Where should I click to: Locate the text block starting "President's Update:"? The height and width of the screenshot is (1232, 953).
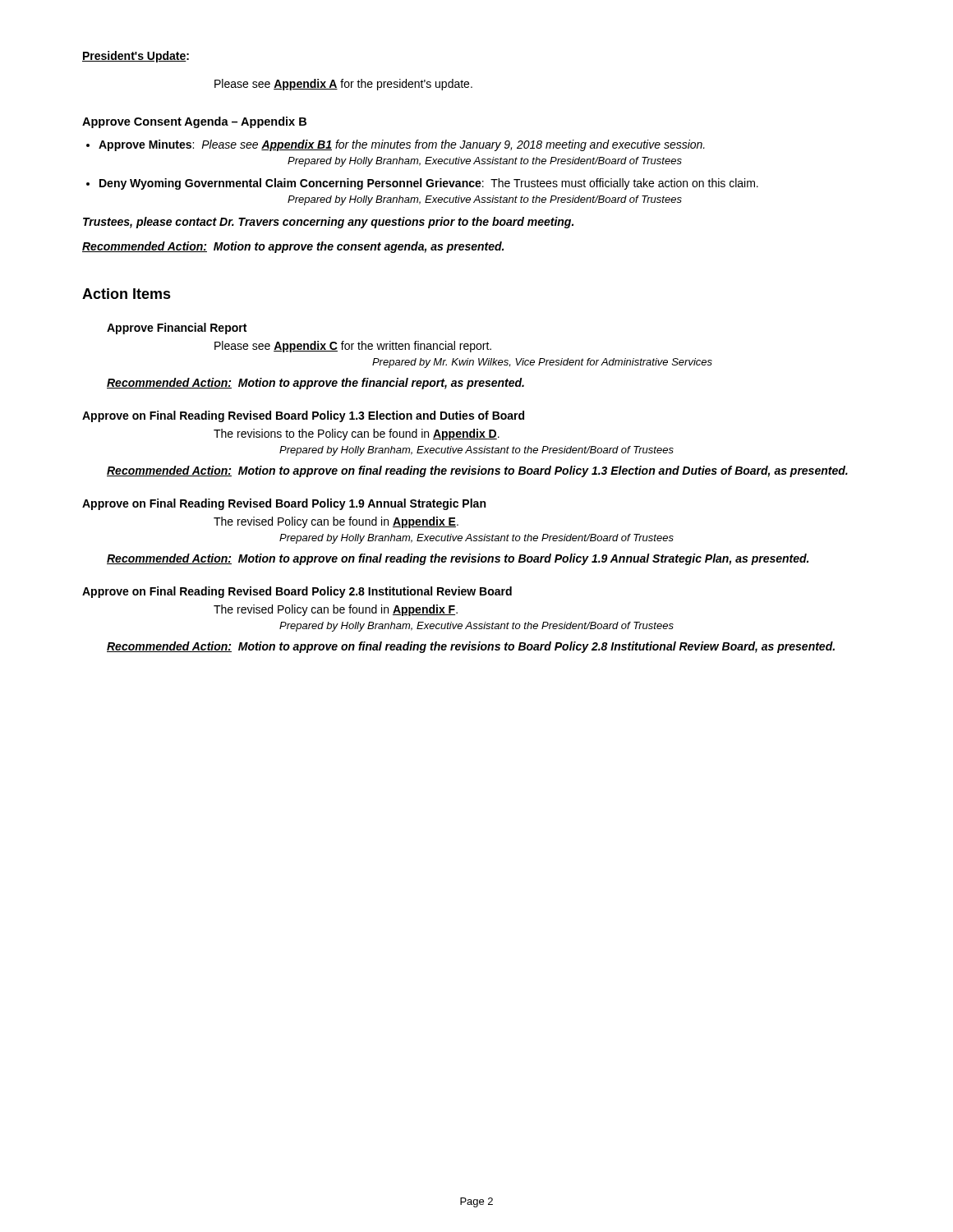[x=136, y=56]
